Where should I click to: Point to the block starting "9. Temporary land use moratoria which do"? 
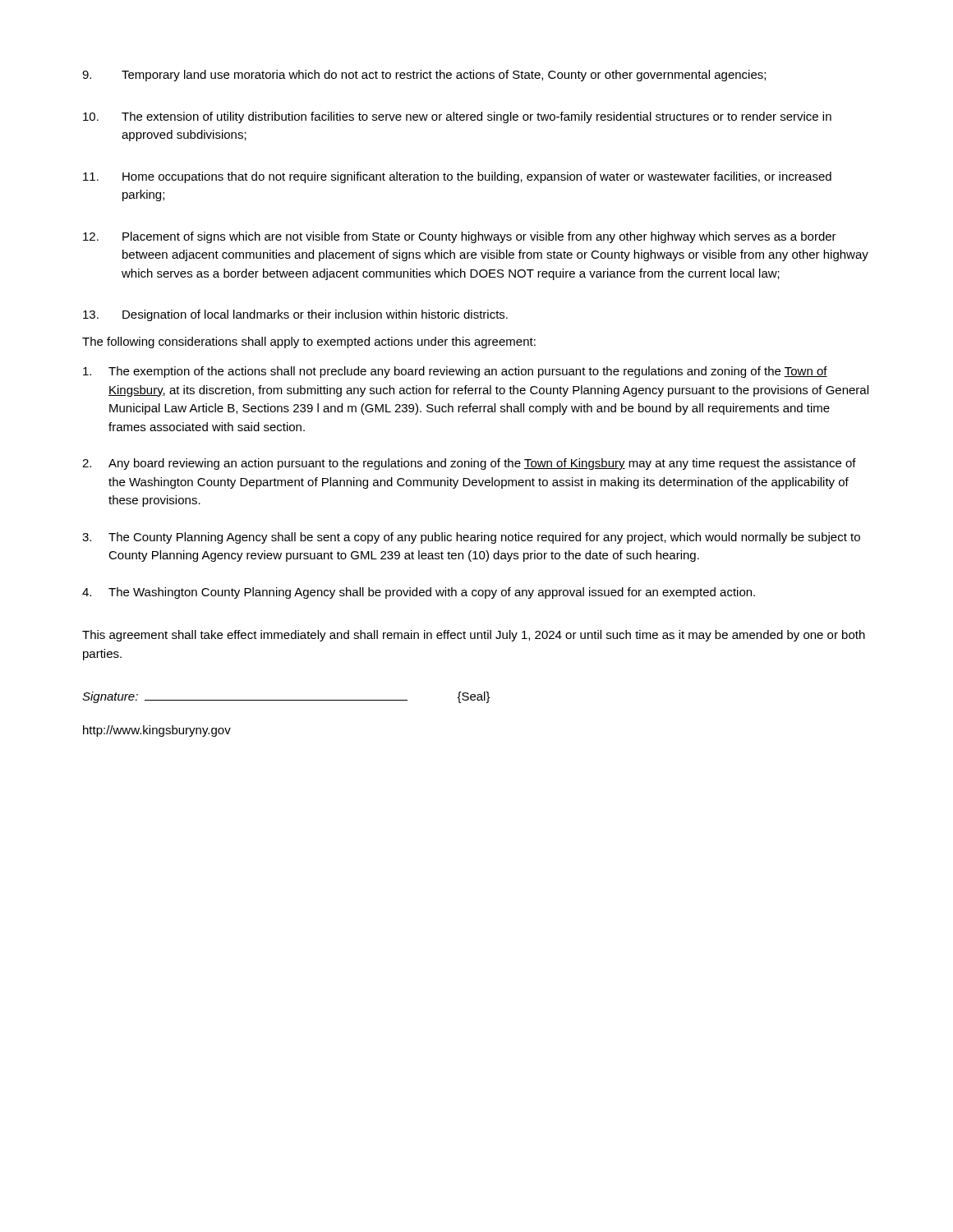(x=476, y=75)
